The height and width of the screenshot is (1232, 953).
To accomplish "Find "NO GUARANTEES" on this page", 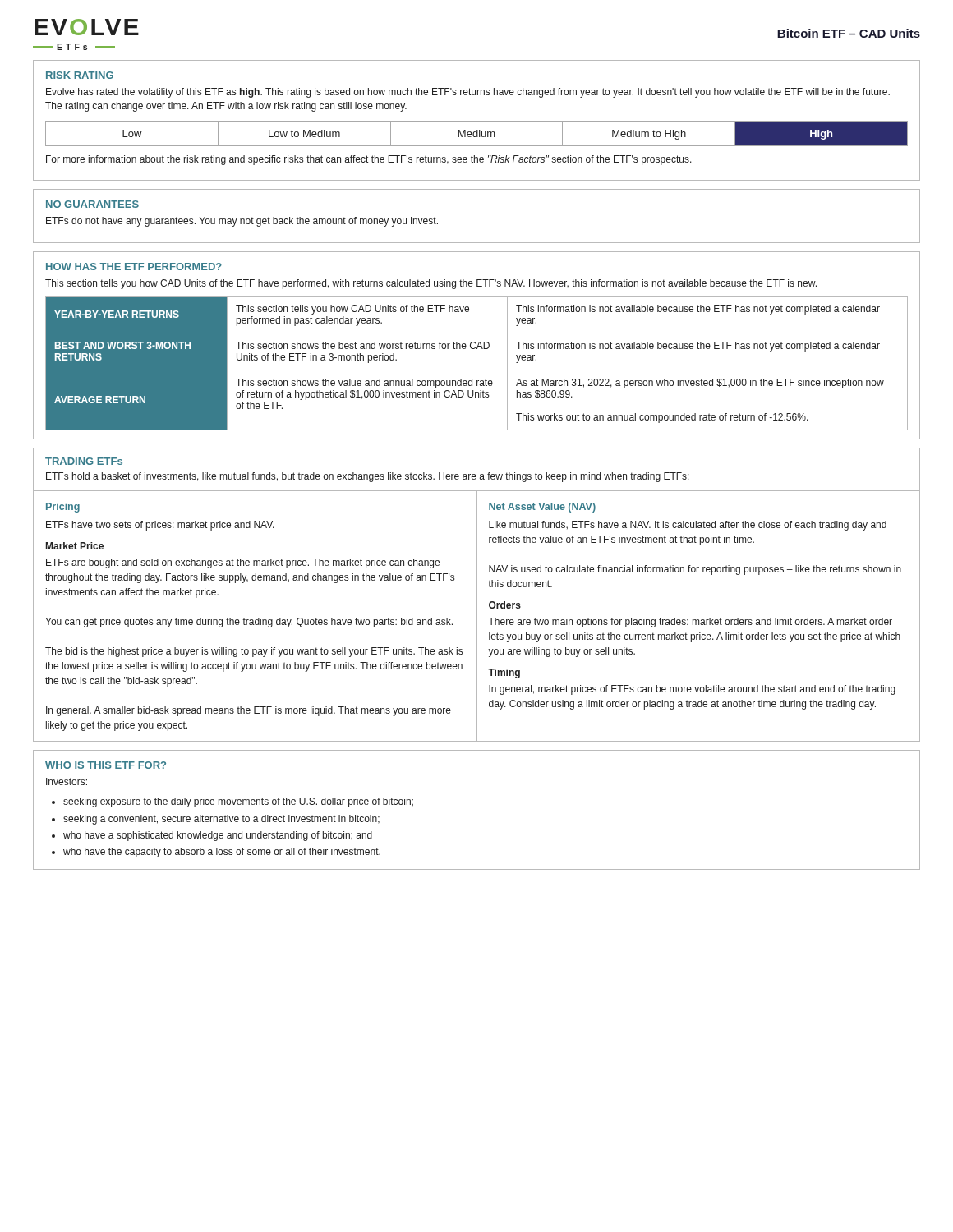I will (92, 204).
